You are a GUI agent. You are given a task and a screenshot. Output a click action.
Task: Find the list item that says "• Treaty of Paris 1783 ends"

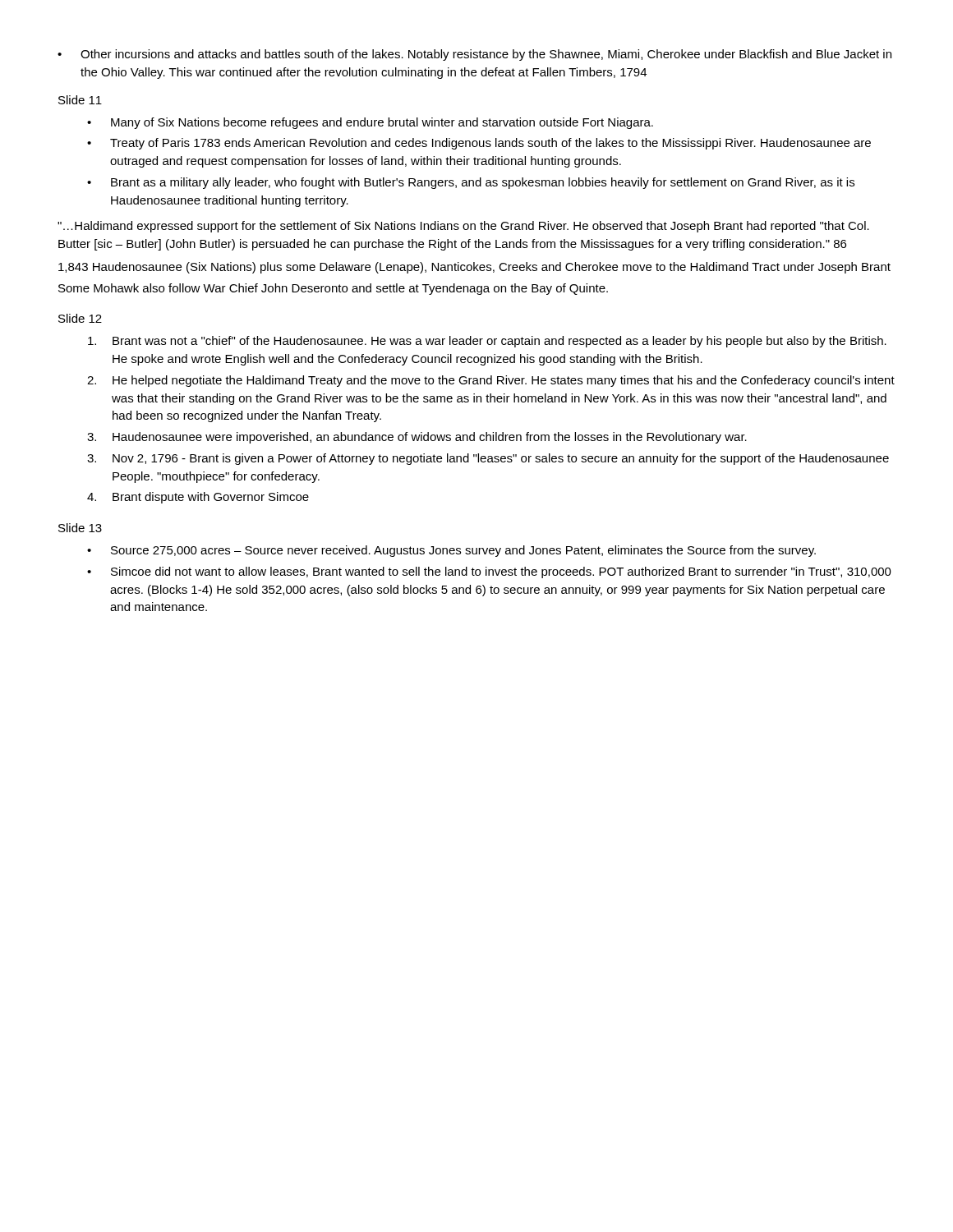click(491, 152)
